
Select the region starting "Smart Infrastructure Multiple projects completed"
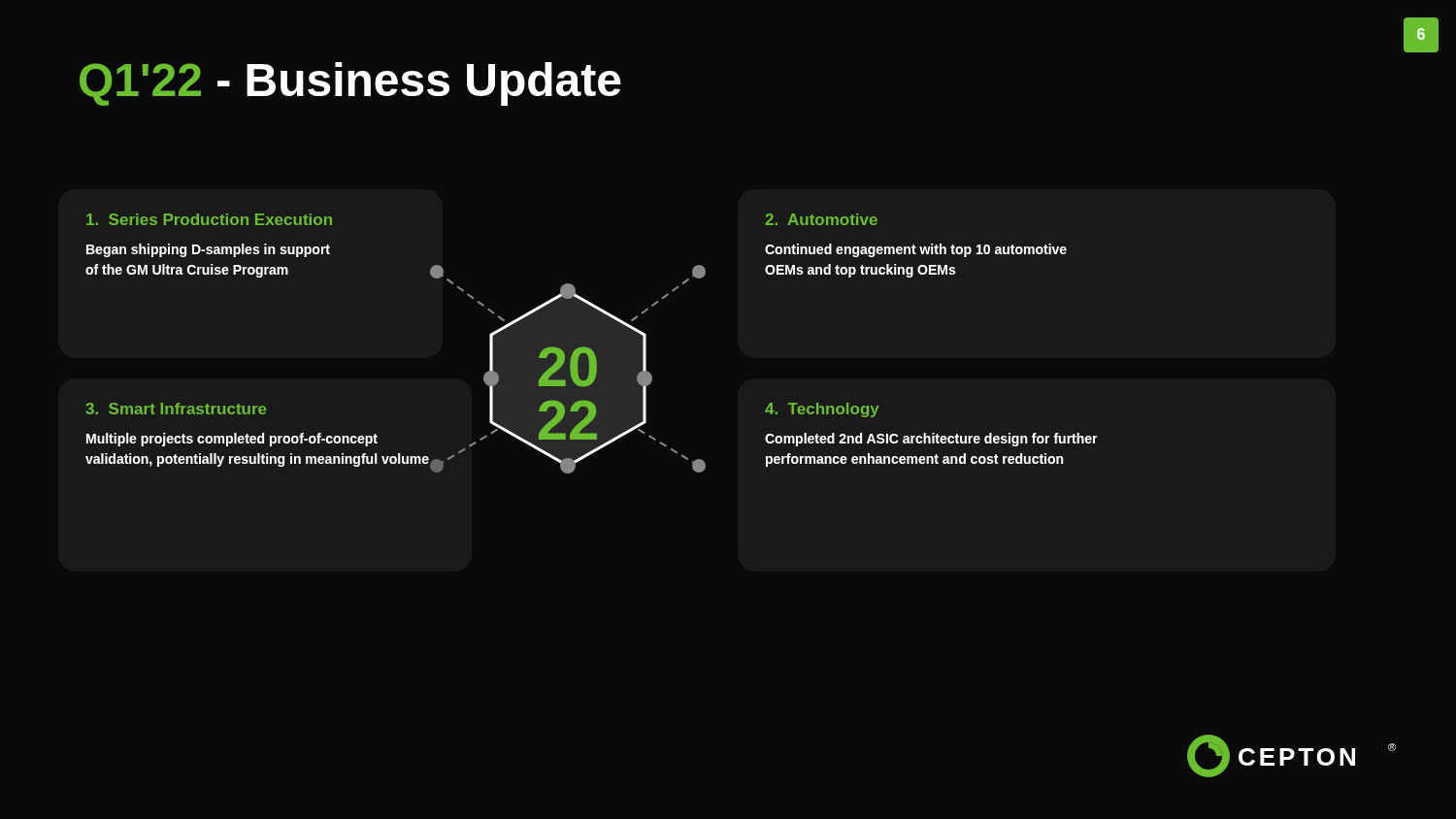coord(265,435)
